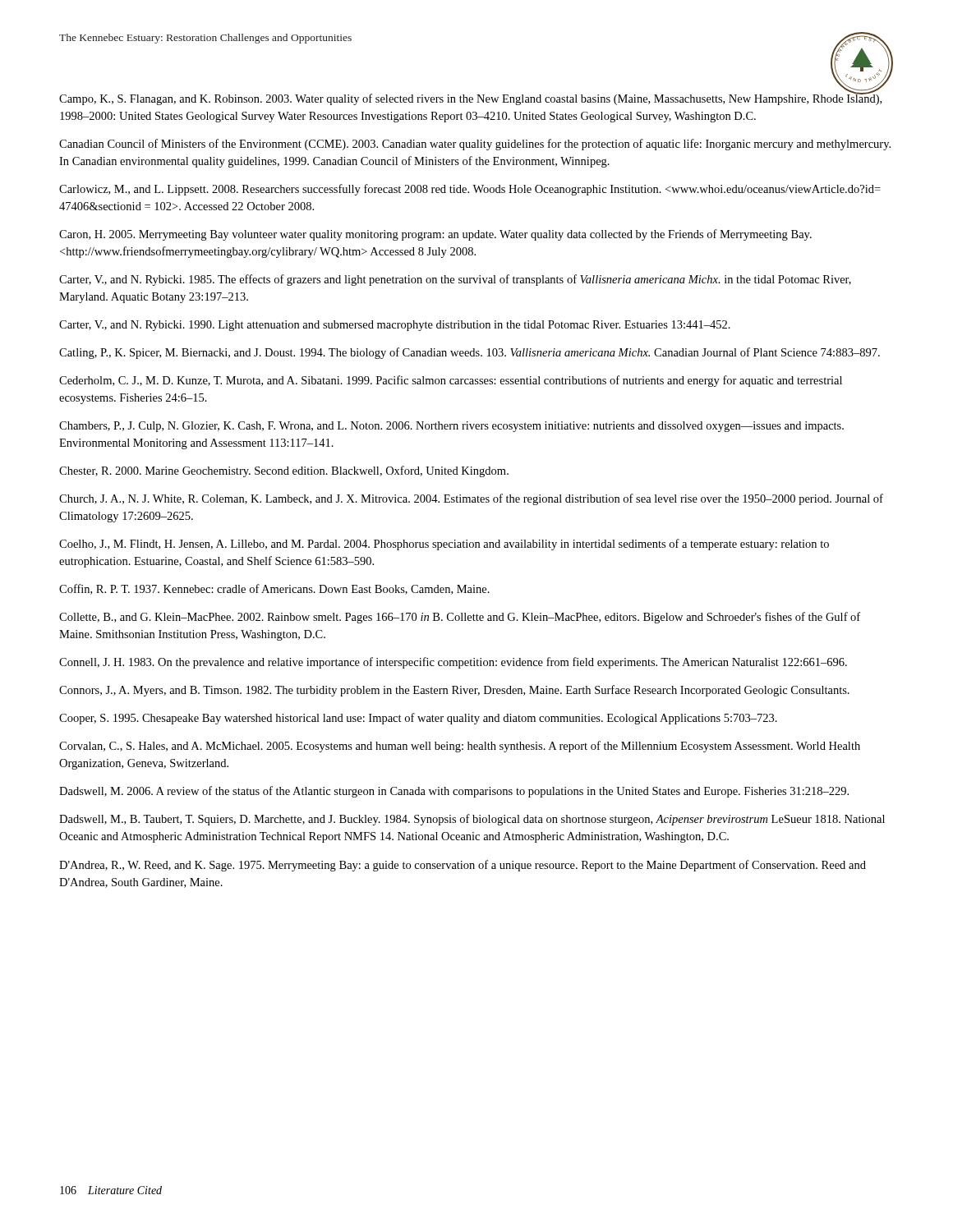
Task: Point to the text block starting "Cooper, S. 1995. Chesapeake Bay watershed"
Action: [x=476, y=719]
